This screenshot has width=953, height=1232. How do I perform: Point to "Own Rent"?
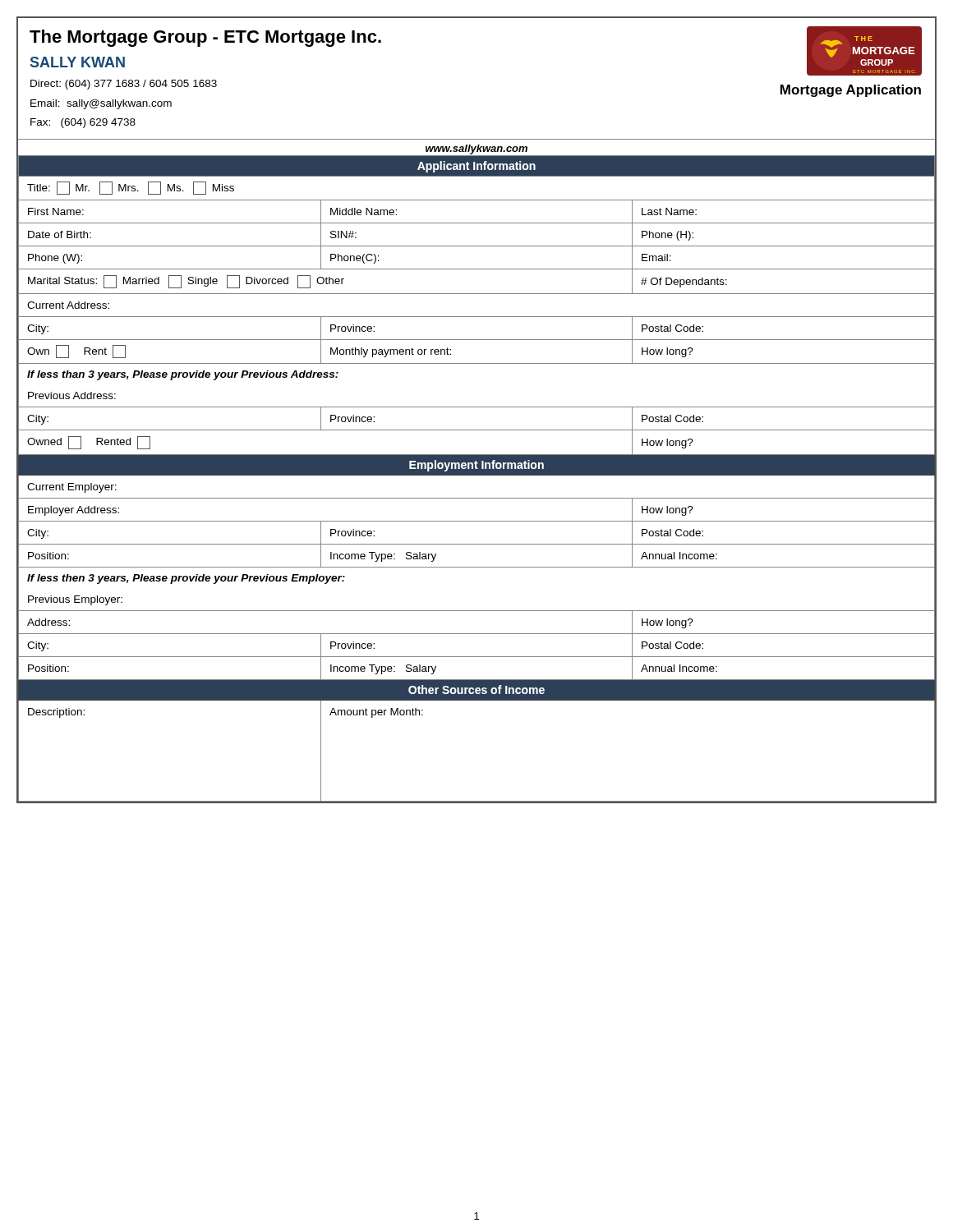coord(76,351)
